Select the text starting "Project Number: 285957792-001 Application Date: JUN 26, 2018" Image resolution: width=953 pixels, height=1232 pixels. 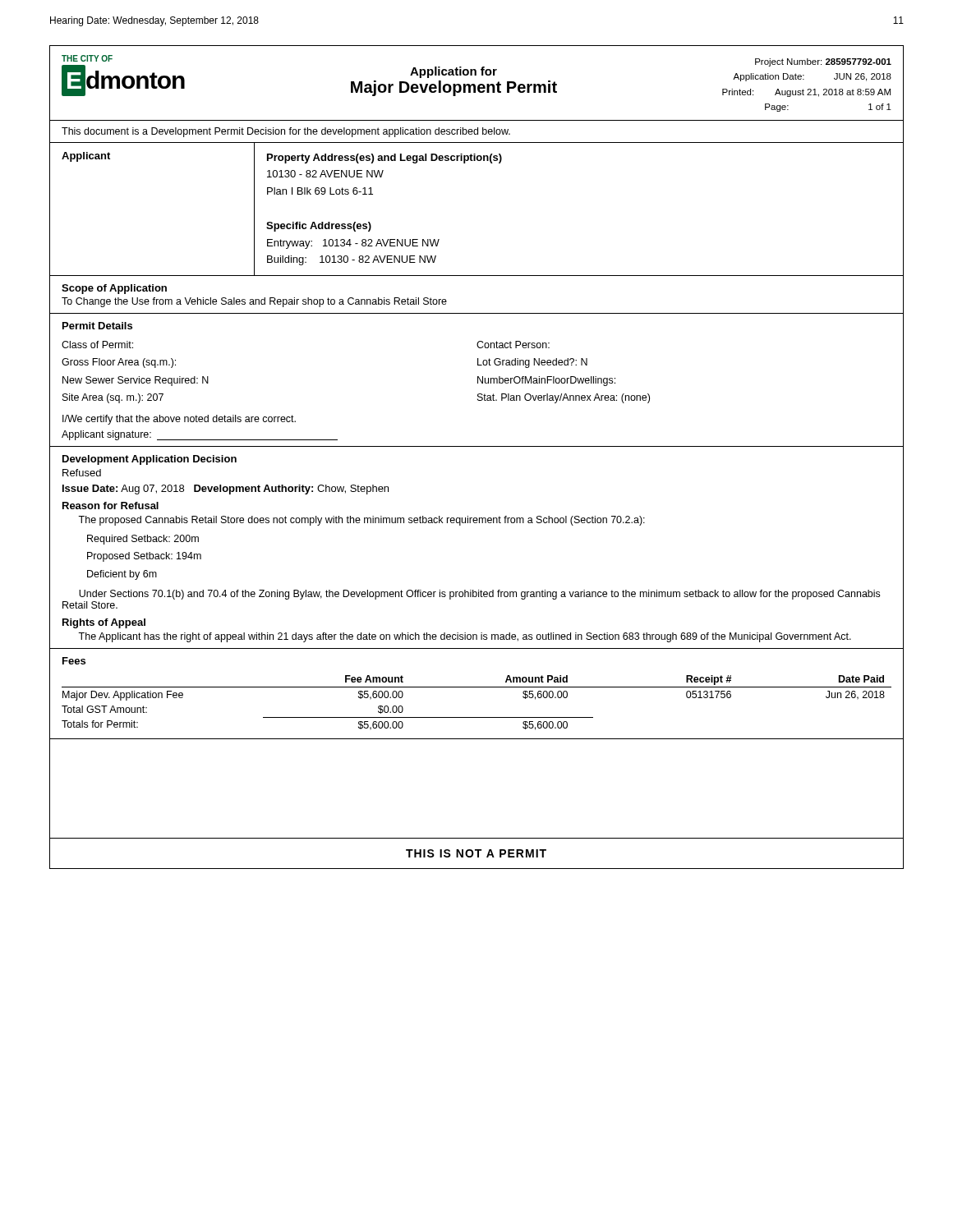[807, 84]
